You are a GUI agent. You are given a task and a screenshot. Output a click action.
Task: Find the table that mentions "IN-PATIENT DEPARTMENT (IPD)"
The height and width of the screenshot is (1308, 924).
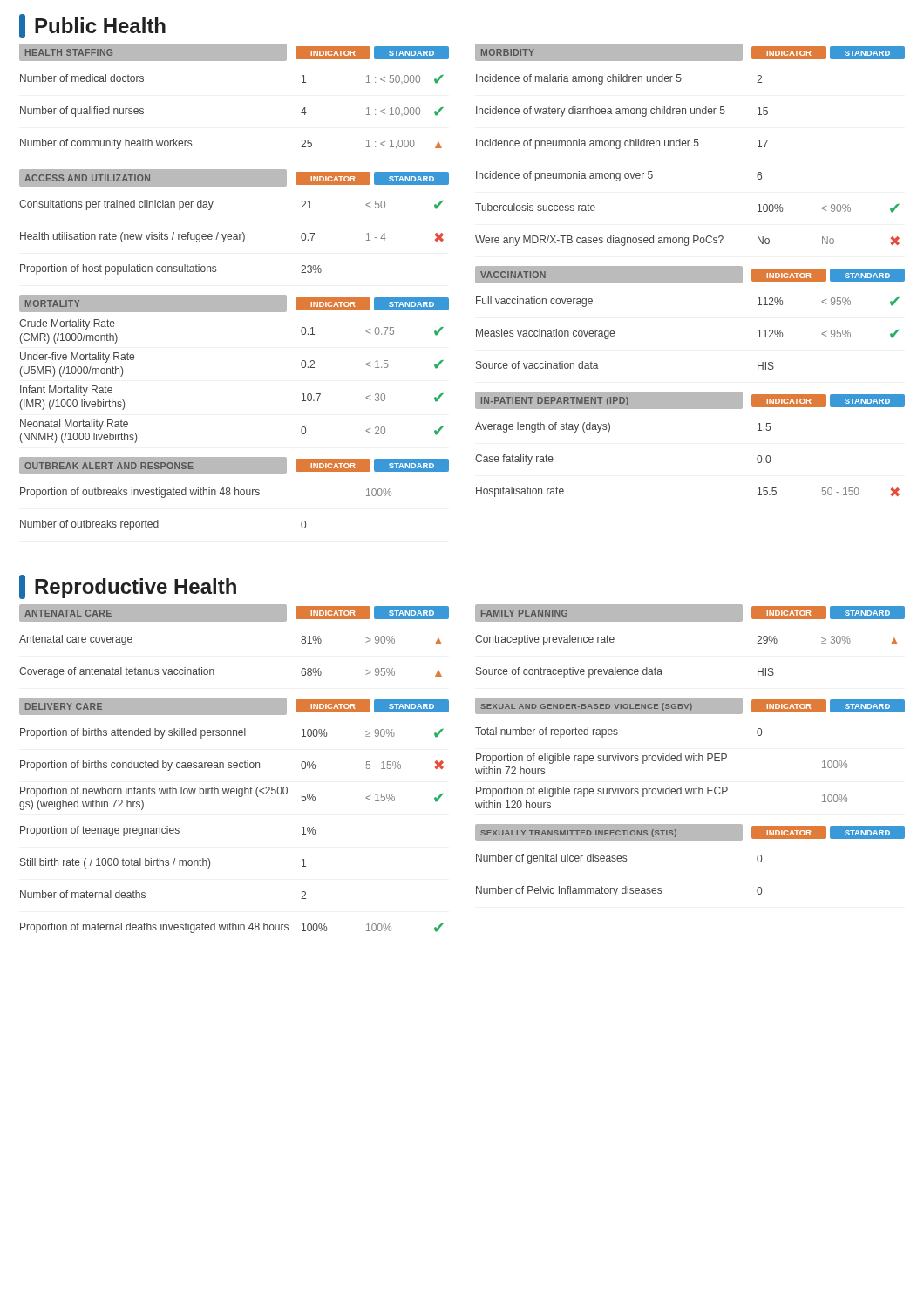(x=690, y=450)
